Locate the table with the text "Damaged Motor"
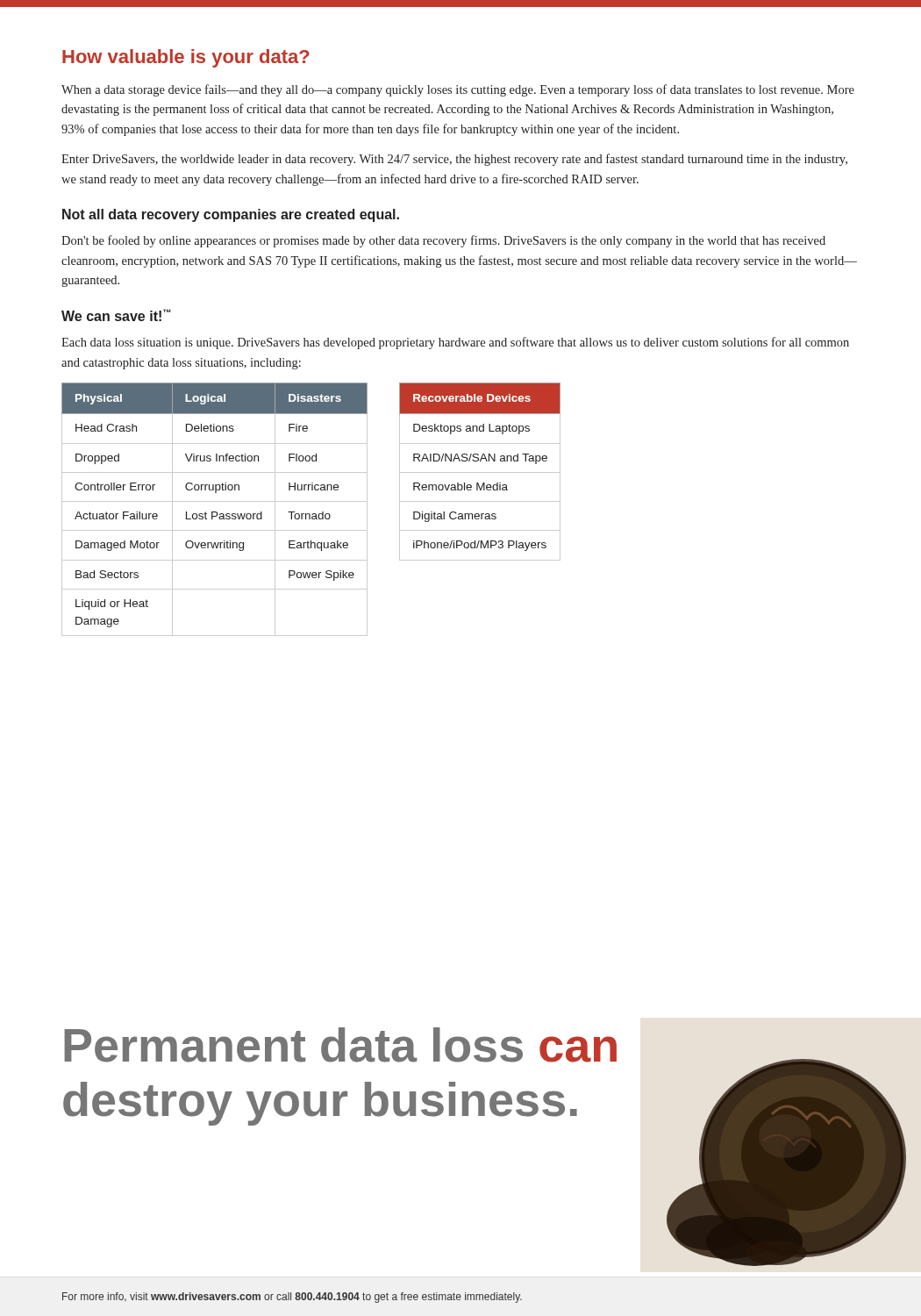The image size is (921, 1316). point(222,509)
